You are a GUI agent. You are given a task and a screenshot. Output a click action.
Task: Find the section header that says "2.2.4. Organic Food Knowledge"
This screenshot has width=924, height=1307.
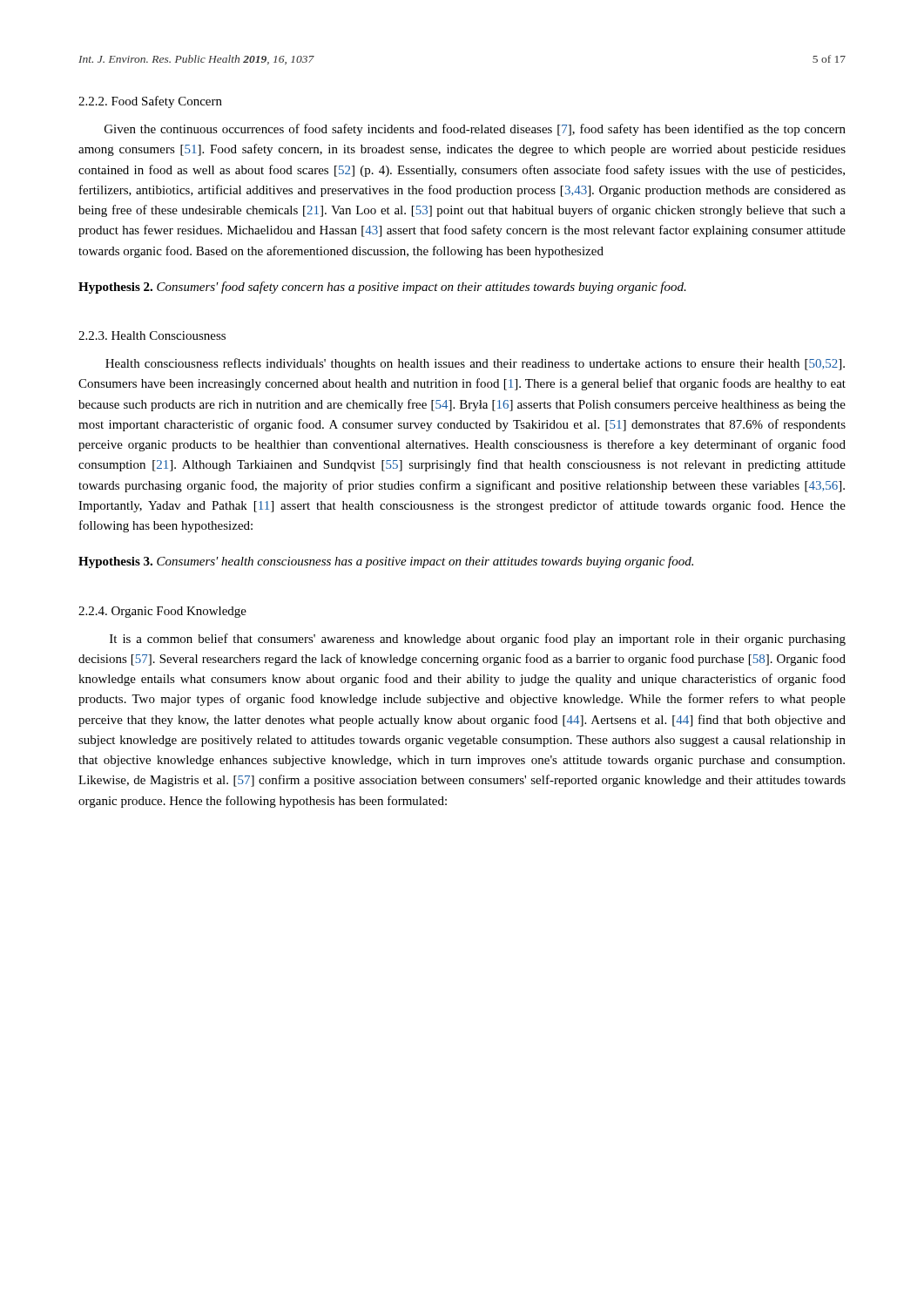(x=162, y=610)
